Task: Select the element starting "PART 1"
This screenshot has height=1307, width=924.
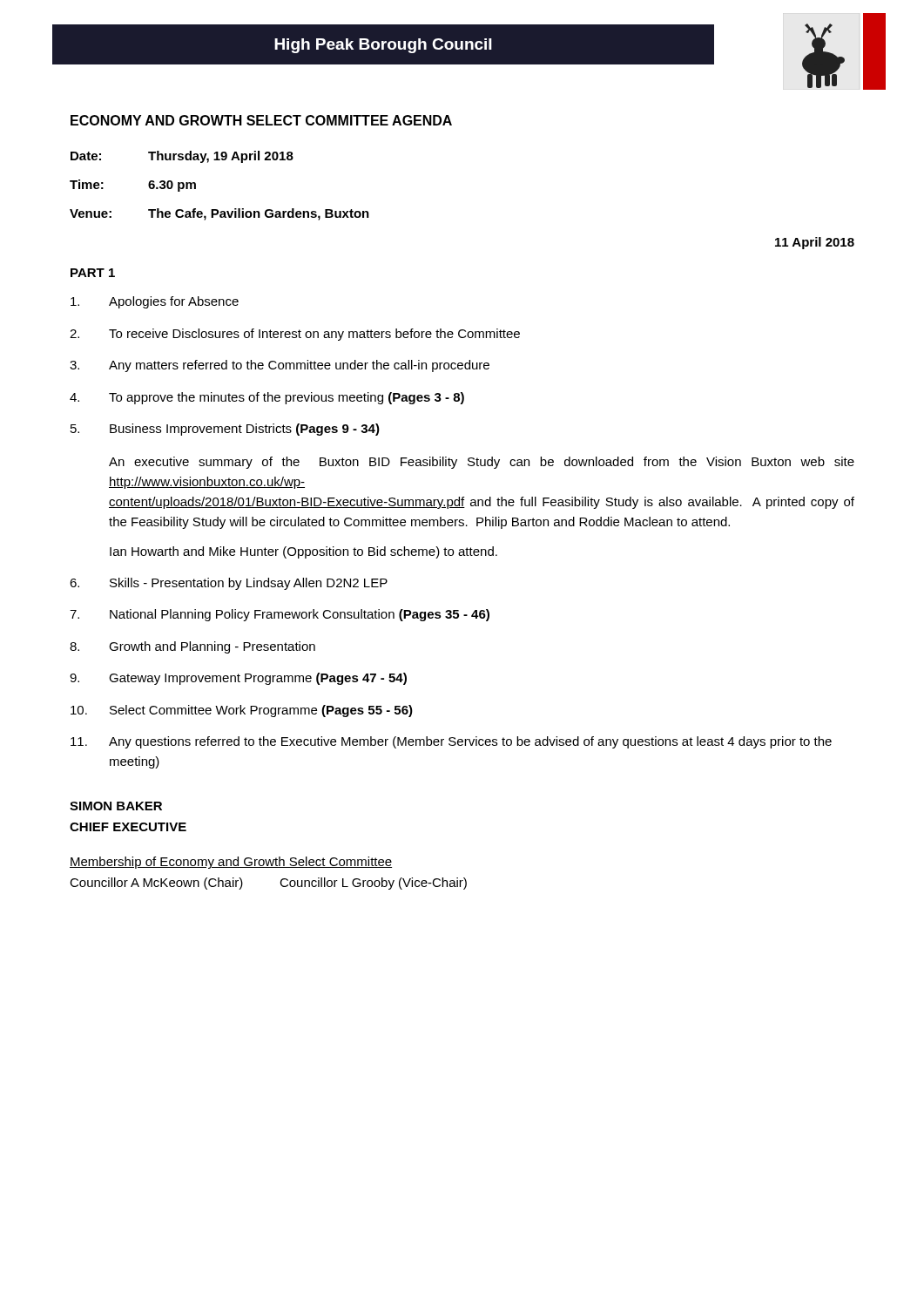Action: [92, 272]
